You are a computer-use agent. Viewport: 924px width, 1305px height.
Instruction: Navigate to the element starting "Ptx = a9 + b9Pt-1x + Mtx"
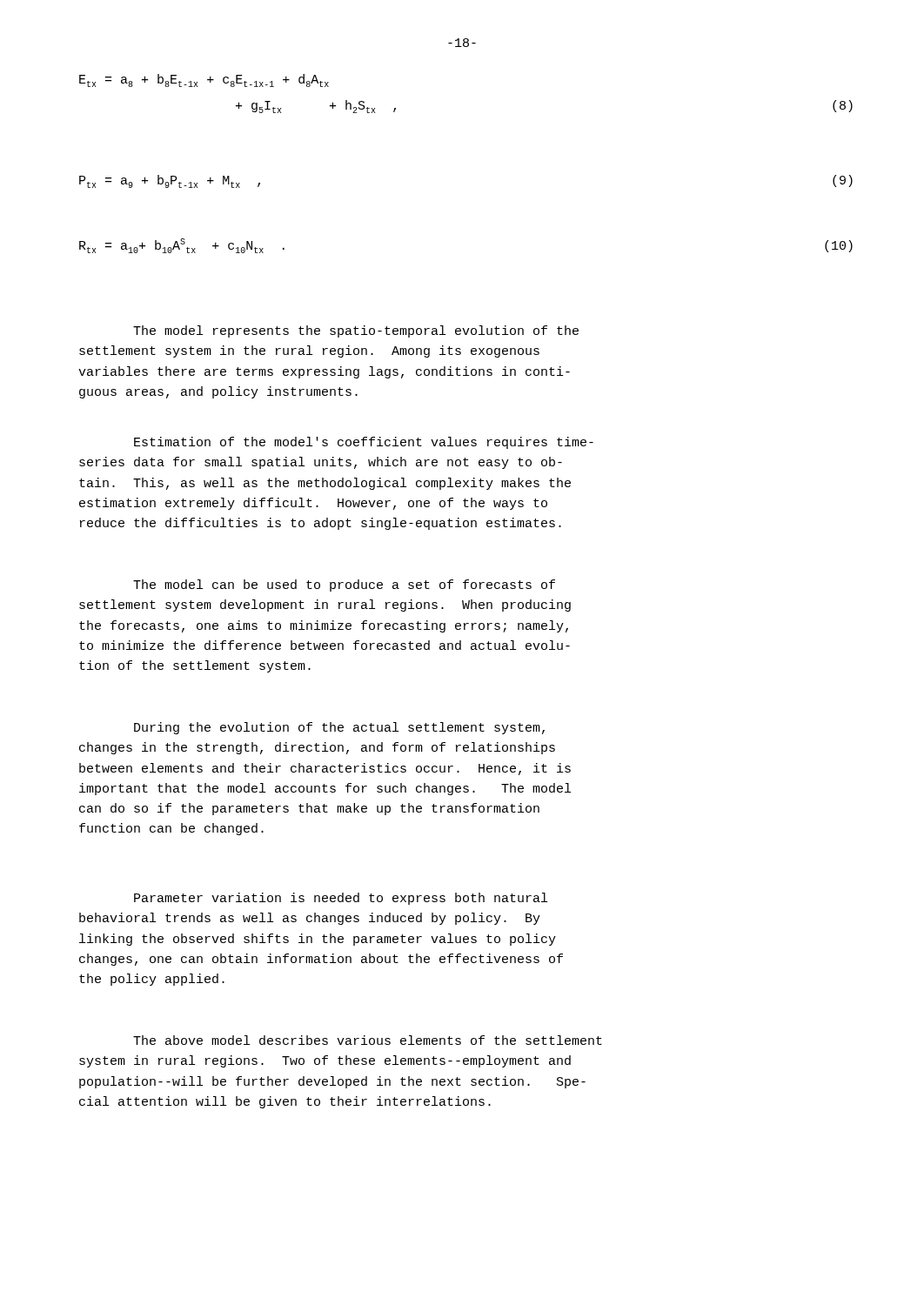159,181
